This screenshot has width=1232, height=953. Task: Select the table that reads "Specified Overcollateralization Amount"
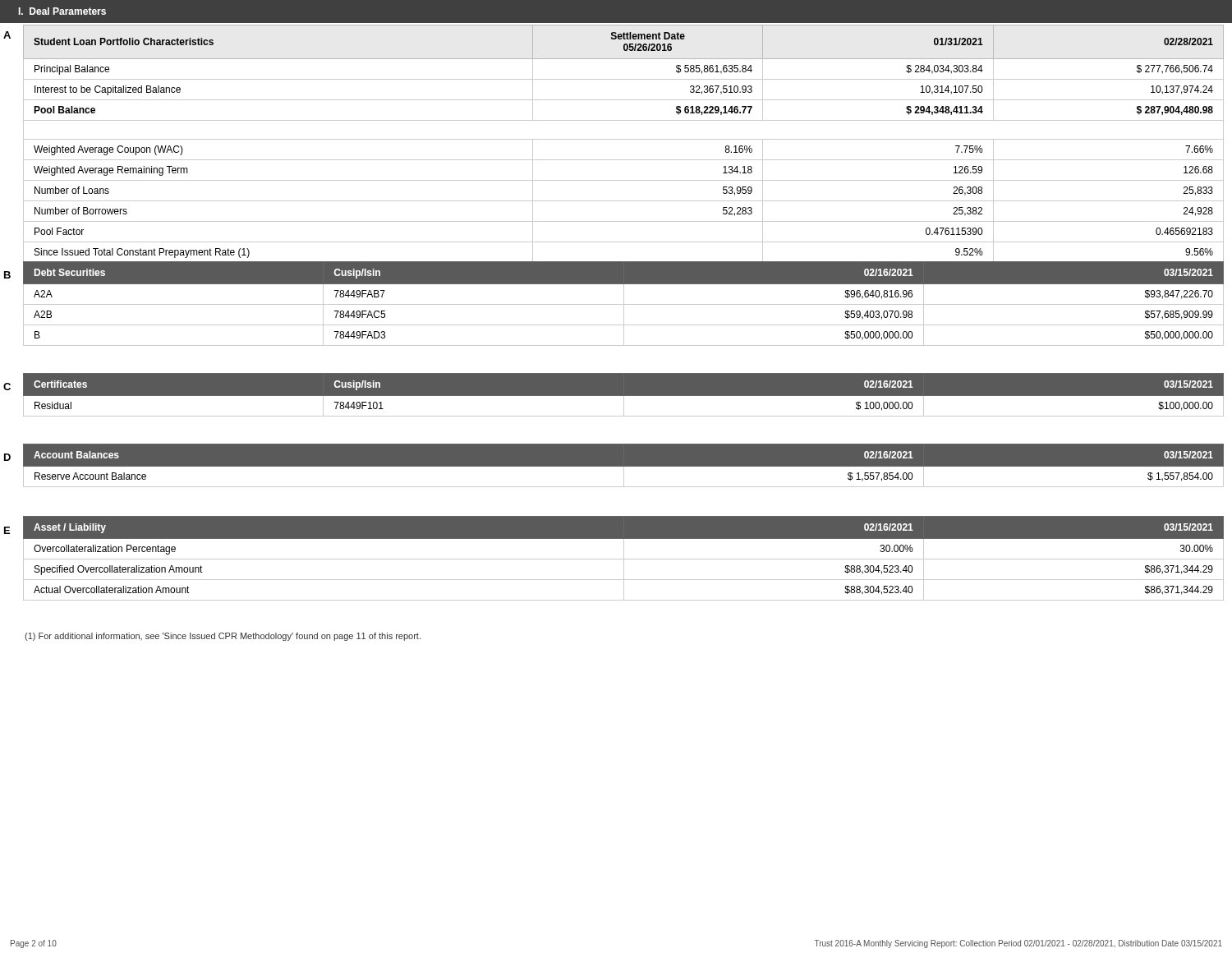click(x=623, y=558)
